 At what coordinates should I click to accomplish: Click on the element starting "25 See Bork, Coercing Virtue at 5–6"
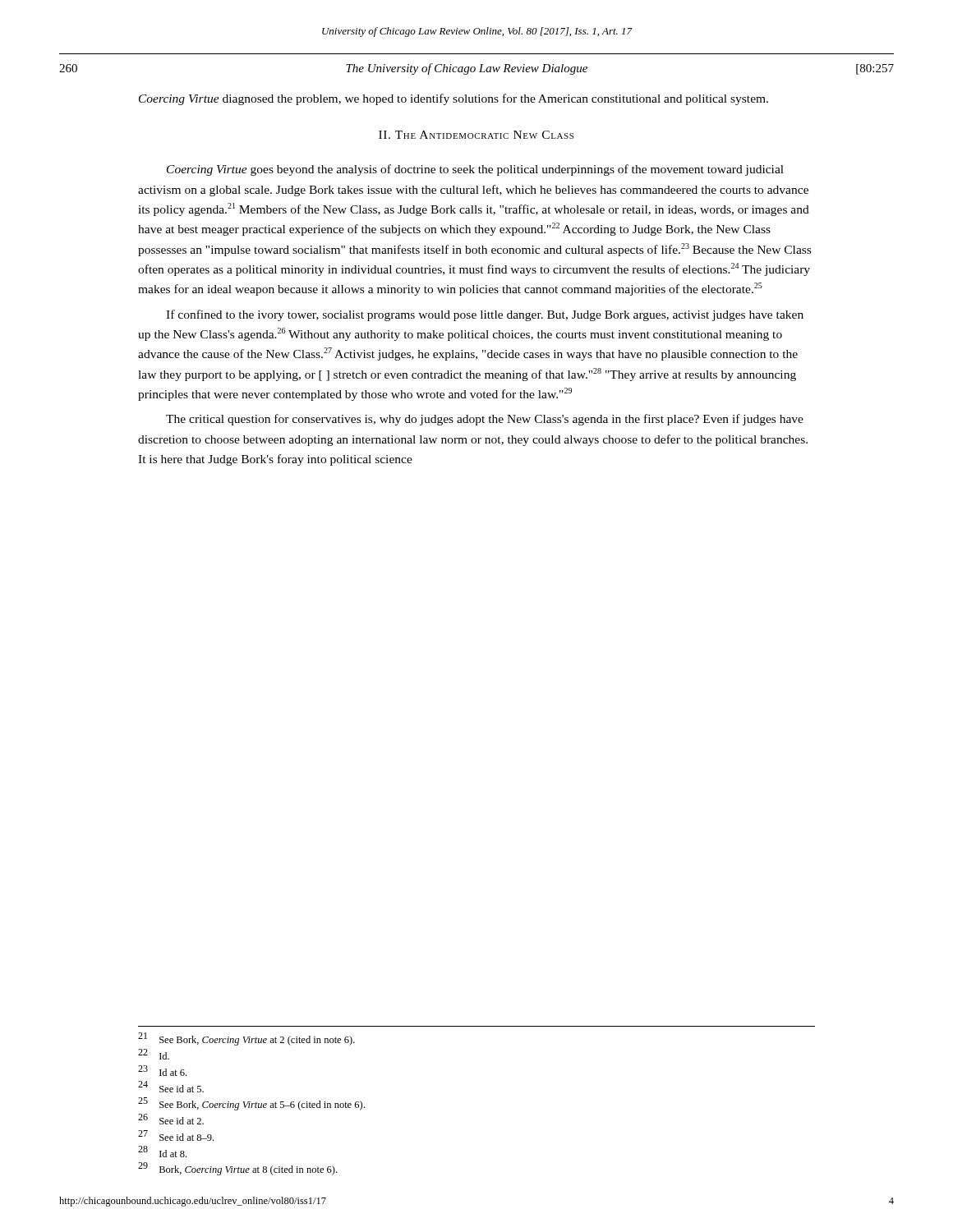252,1104
